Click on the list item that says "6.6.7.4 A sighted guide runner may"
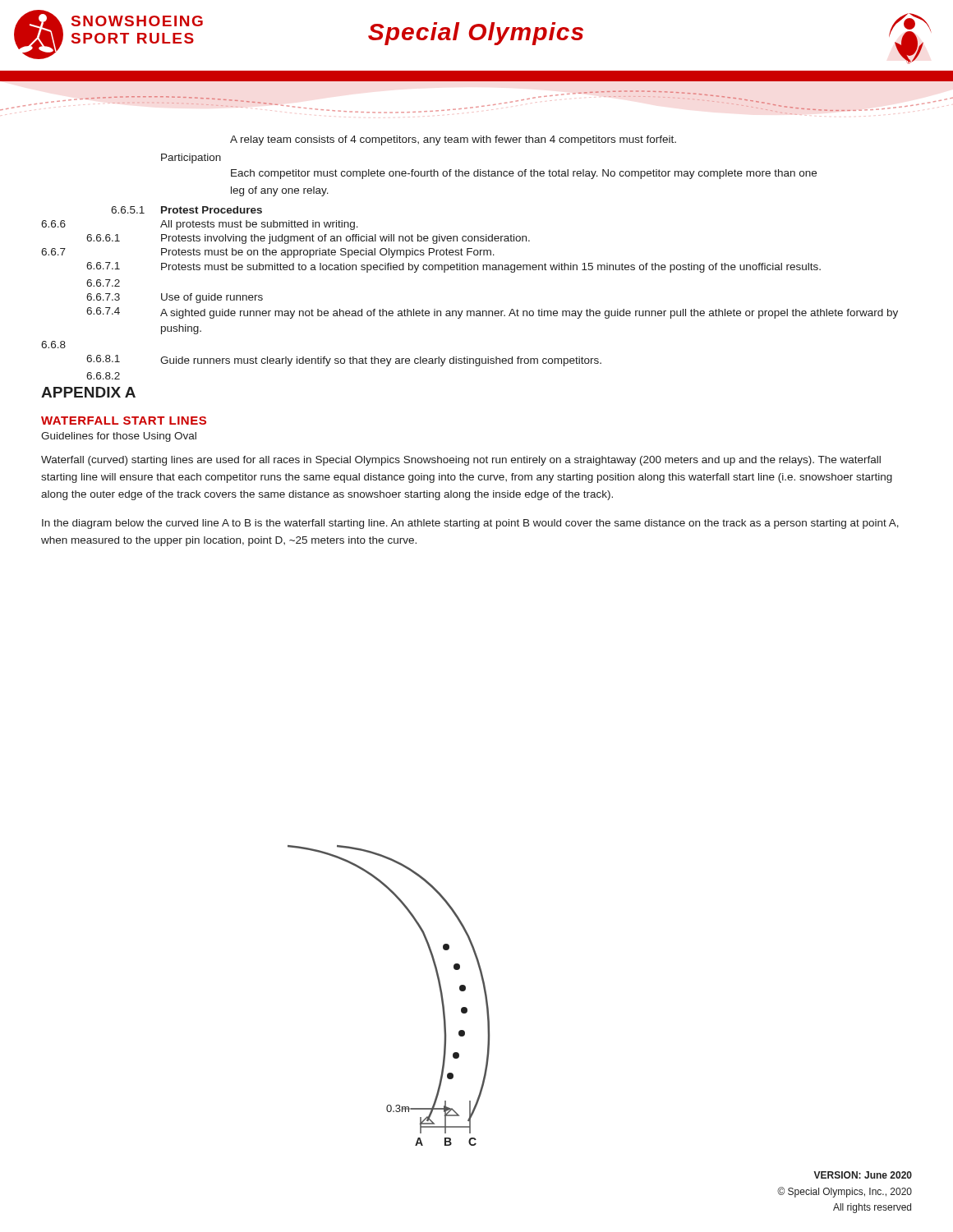Screen dimensions: 1232x953 [x=476, y=321]
